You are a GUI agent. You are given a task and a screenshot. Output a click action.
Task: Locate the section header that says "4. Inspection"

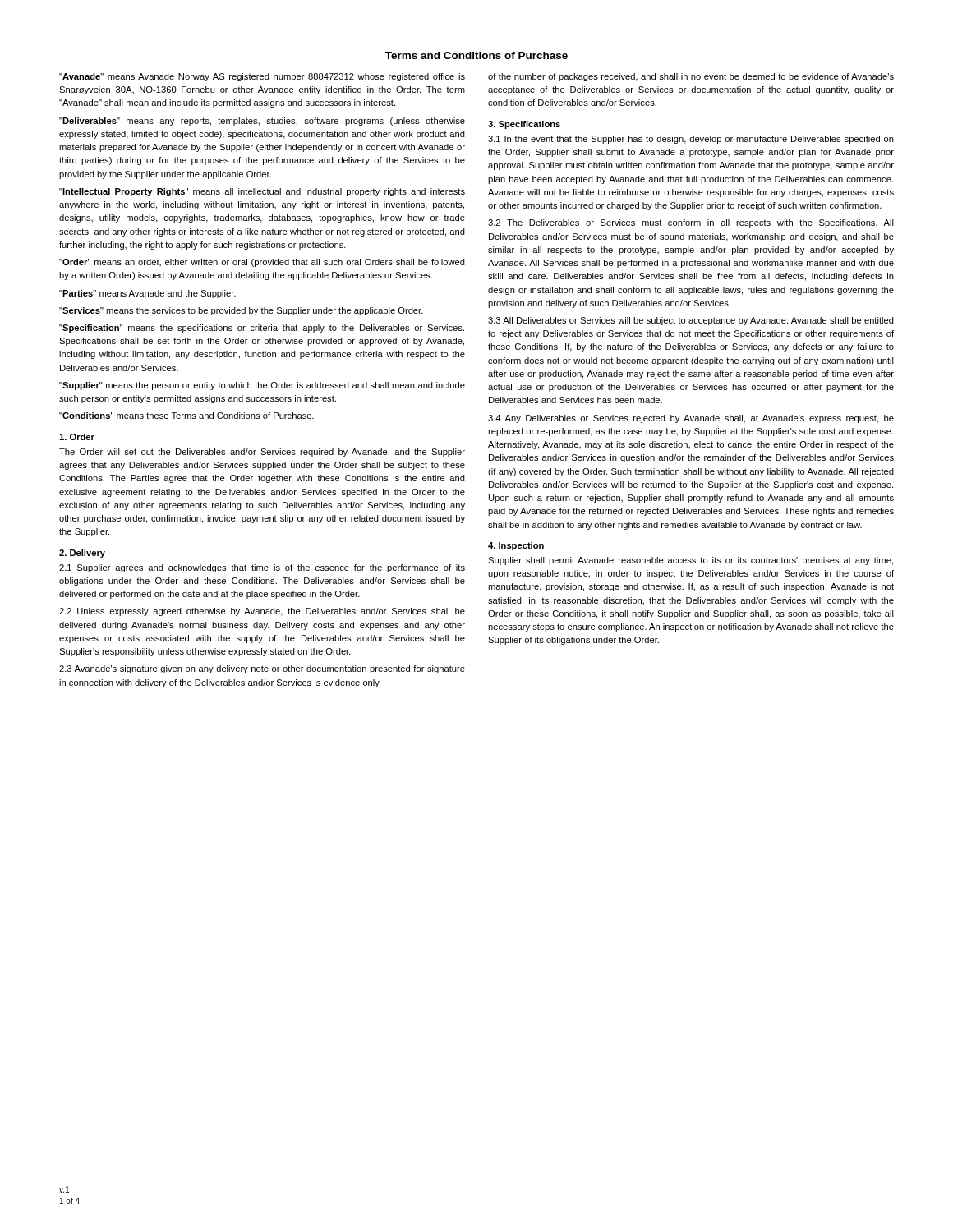[516, 545]
